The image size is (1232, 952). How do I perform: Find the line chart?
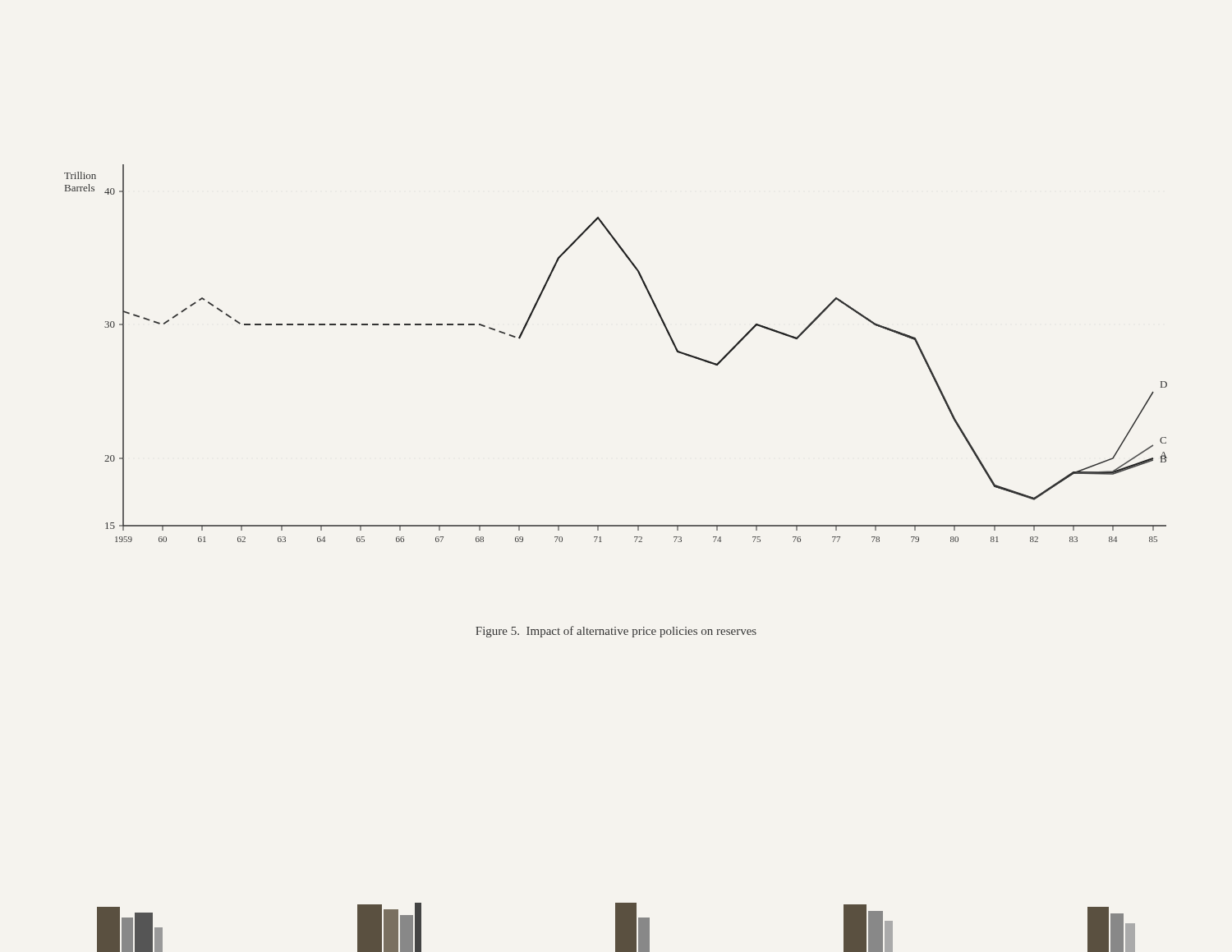[616, 378]
